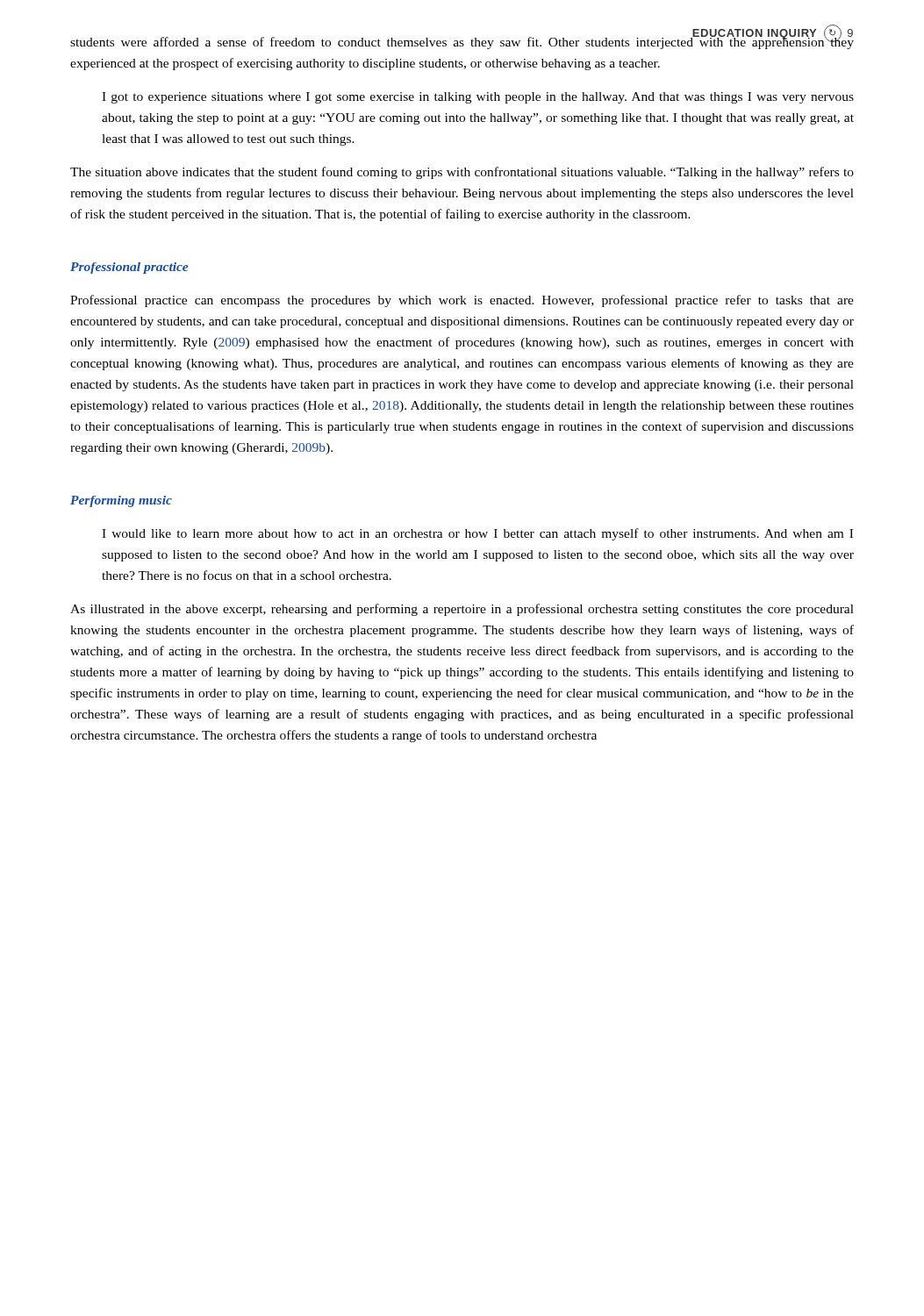This screenshot has width=924, height=1316.
Task: Where does it say "Performing music"?
Action: 121,500
